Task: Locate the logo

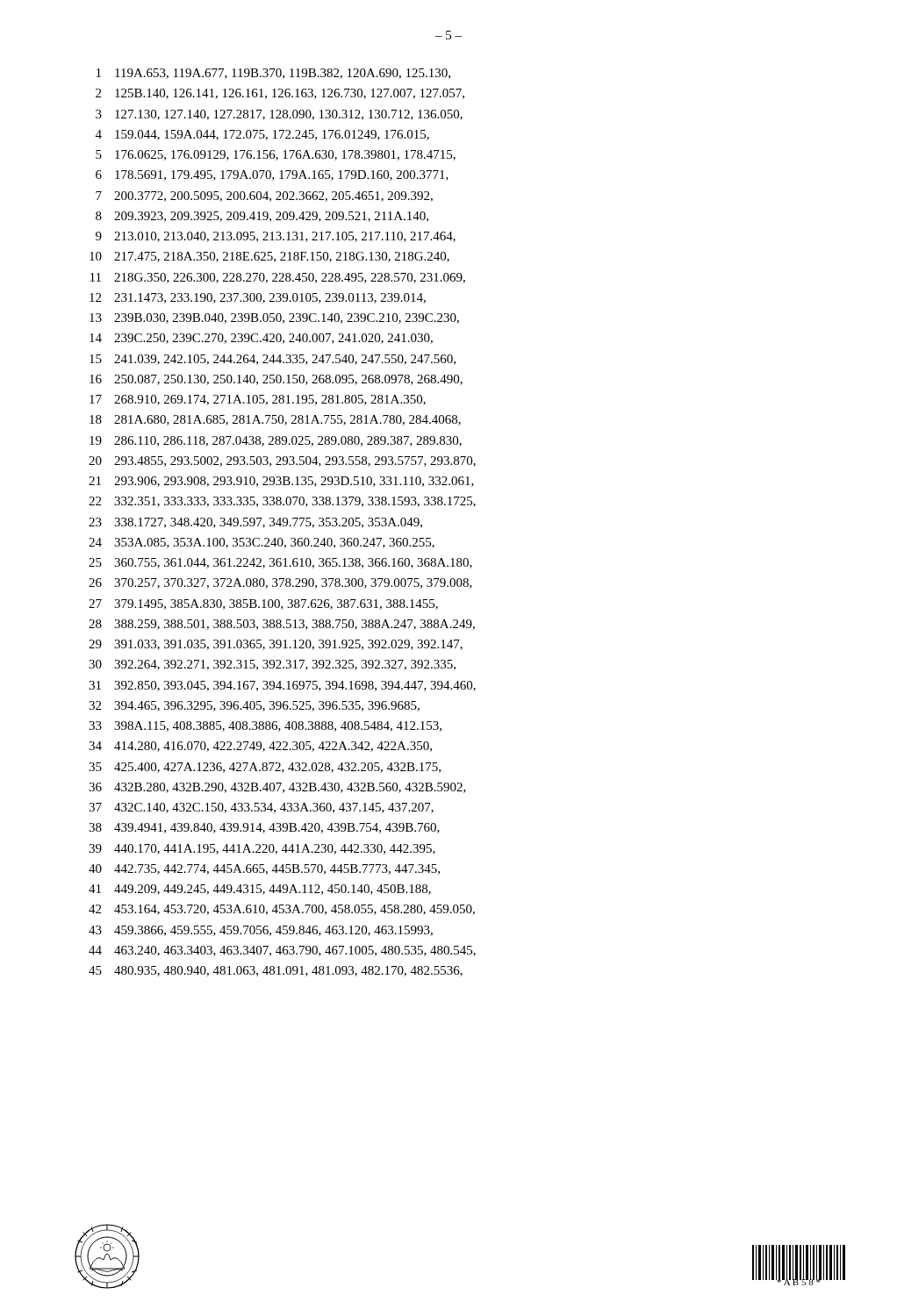Action: click(107, 1256)
